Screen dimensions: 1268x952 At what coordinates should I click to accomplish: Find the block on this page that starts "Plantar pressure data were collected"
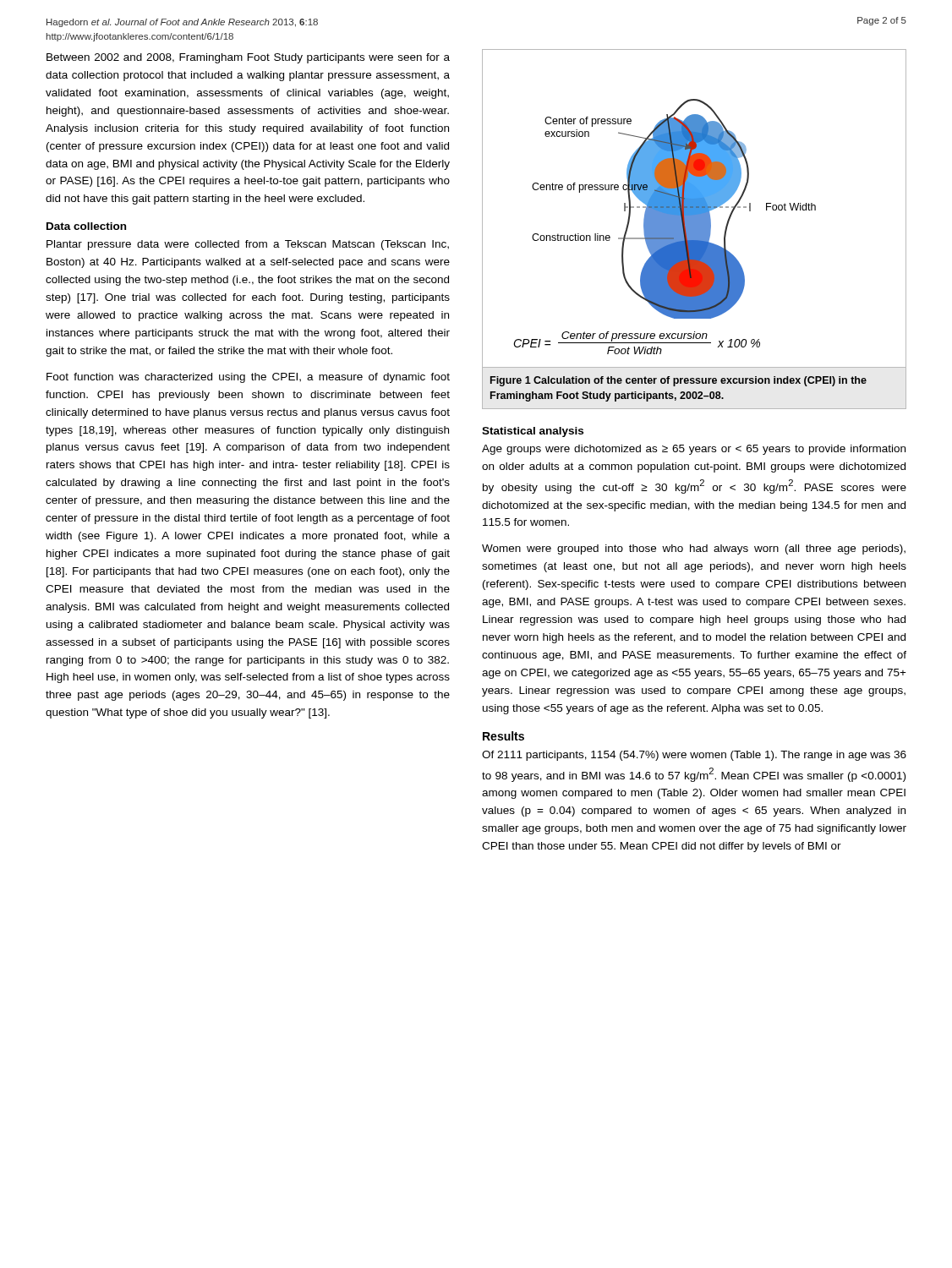coord(248,479)
